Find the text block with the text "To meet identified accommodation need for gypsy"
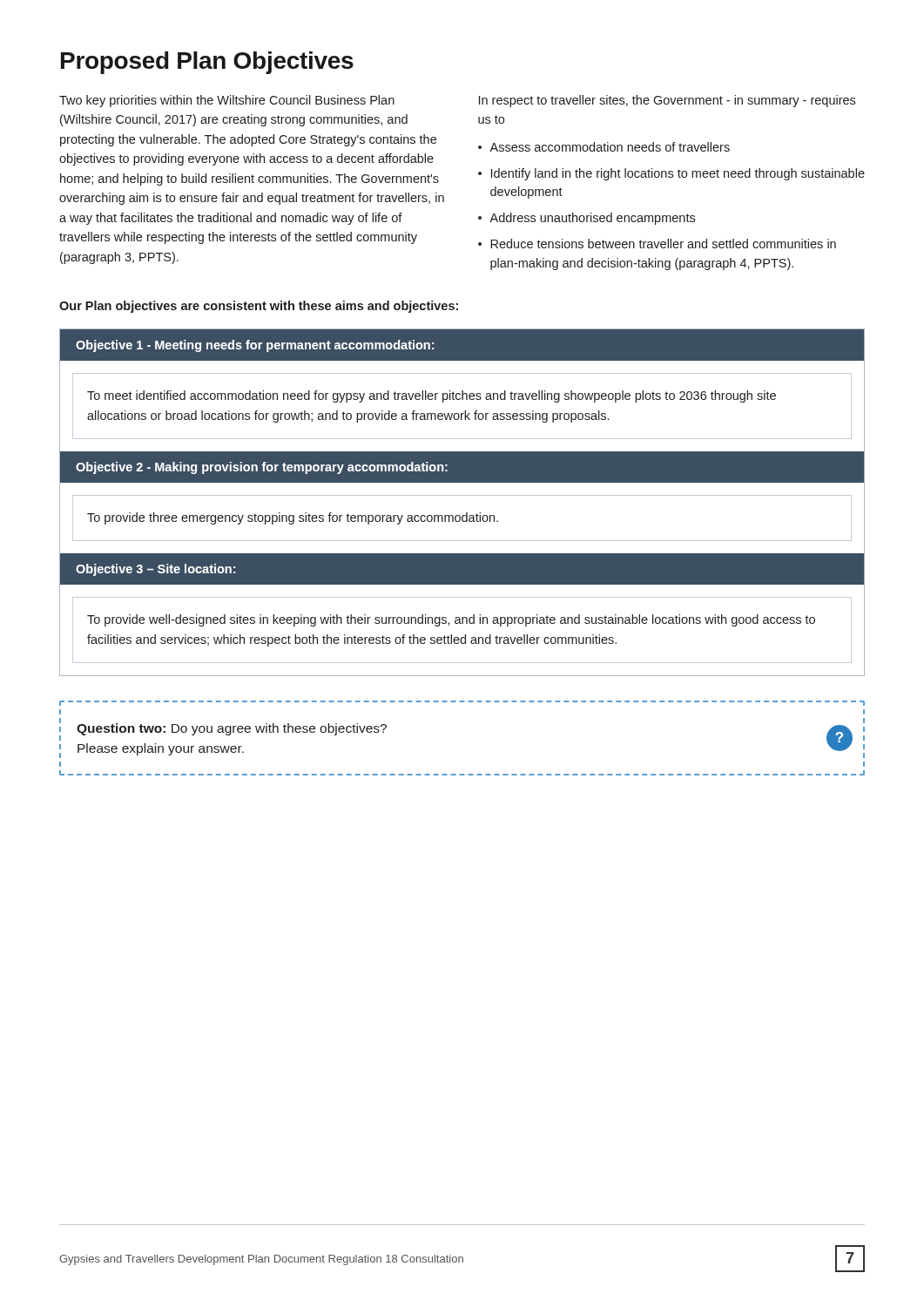Screen dimensions: 1307x924 432,406
